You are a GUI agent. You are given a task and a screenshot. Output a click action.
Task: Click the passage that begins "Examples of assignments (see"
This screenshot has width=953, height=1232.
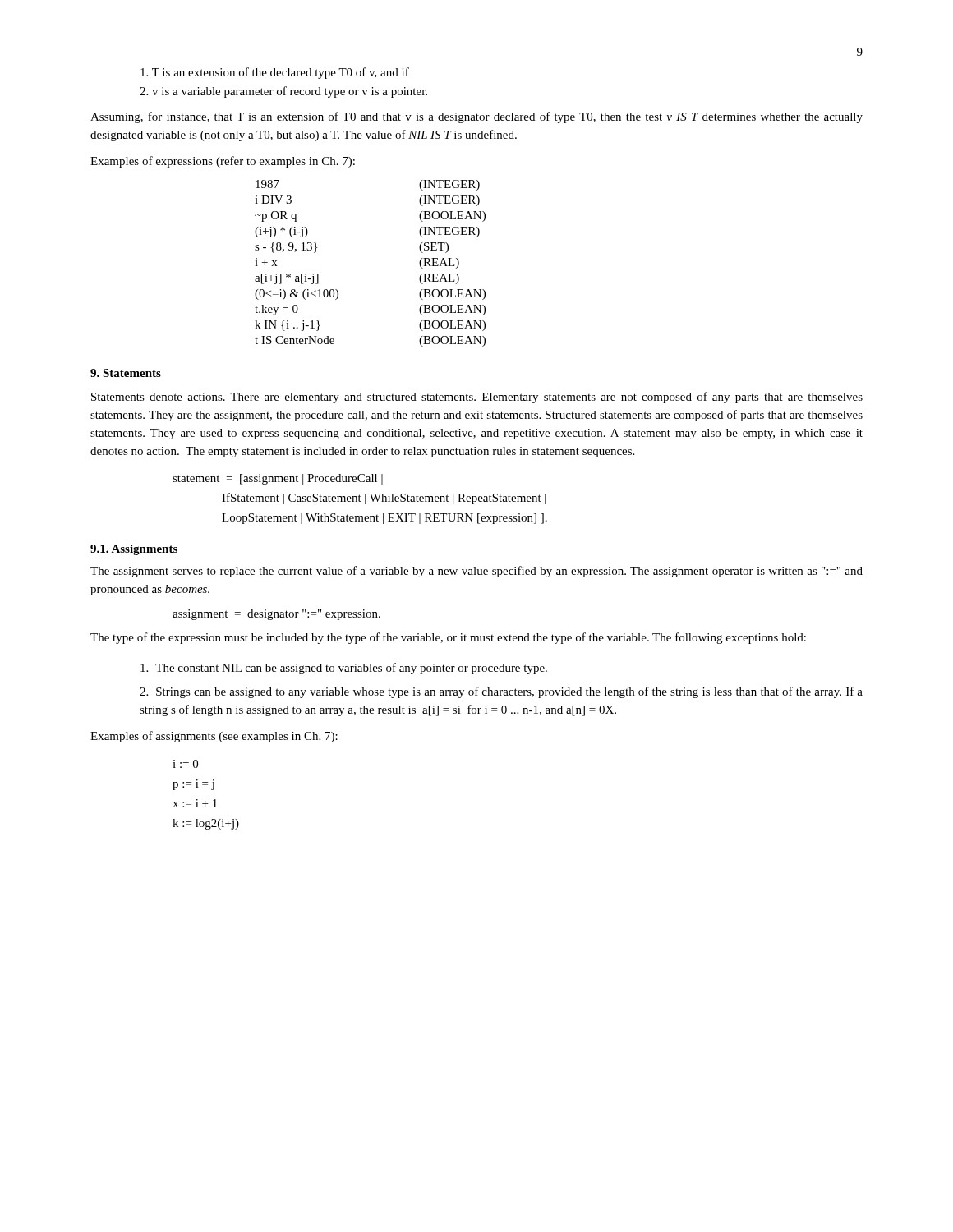click(x=214, y=736)
